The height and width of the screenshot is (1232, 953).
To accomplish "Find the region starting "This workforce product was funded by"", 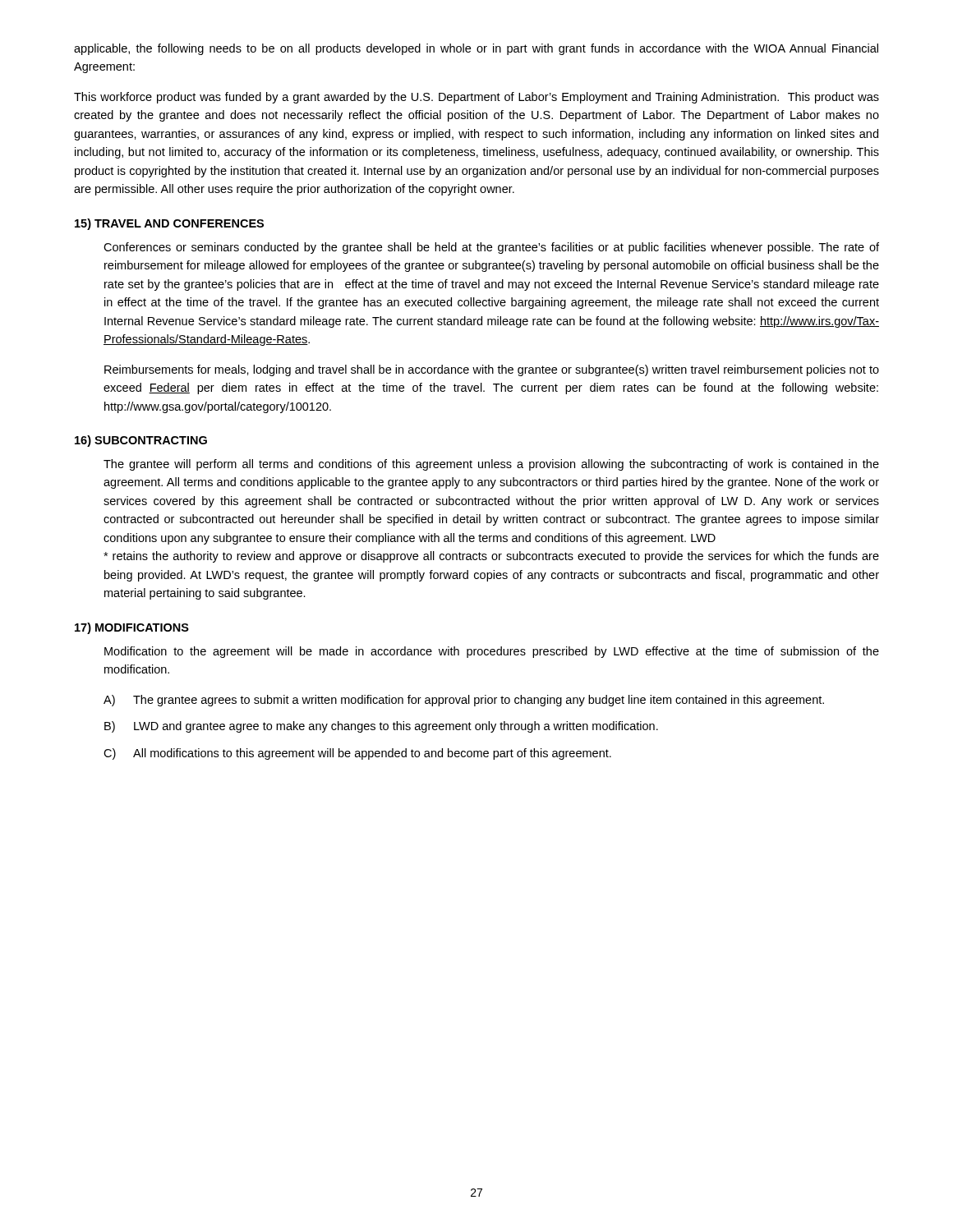I will pos(476,143).
